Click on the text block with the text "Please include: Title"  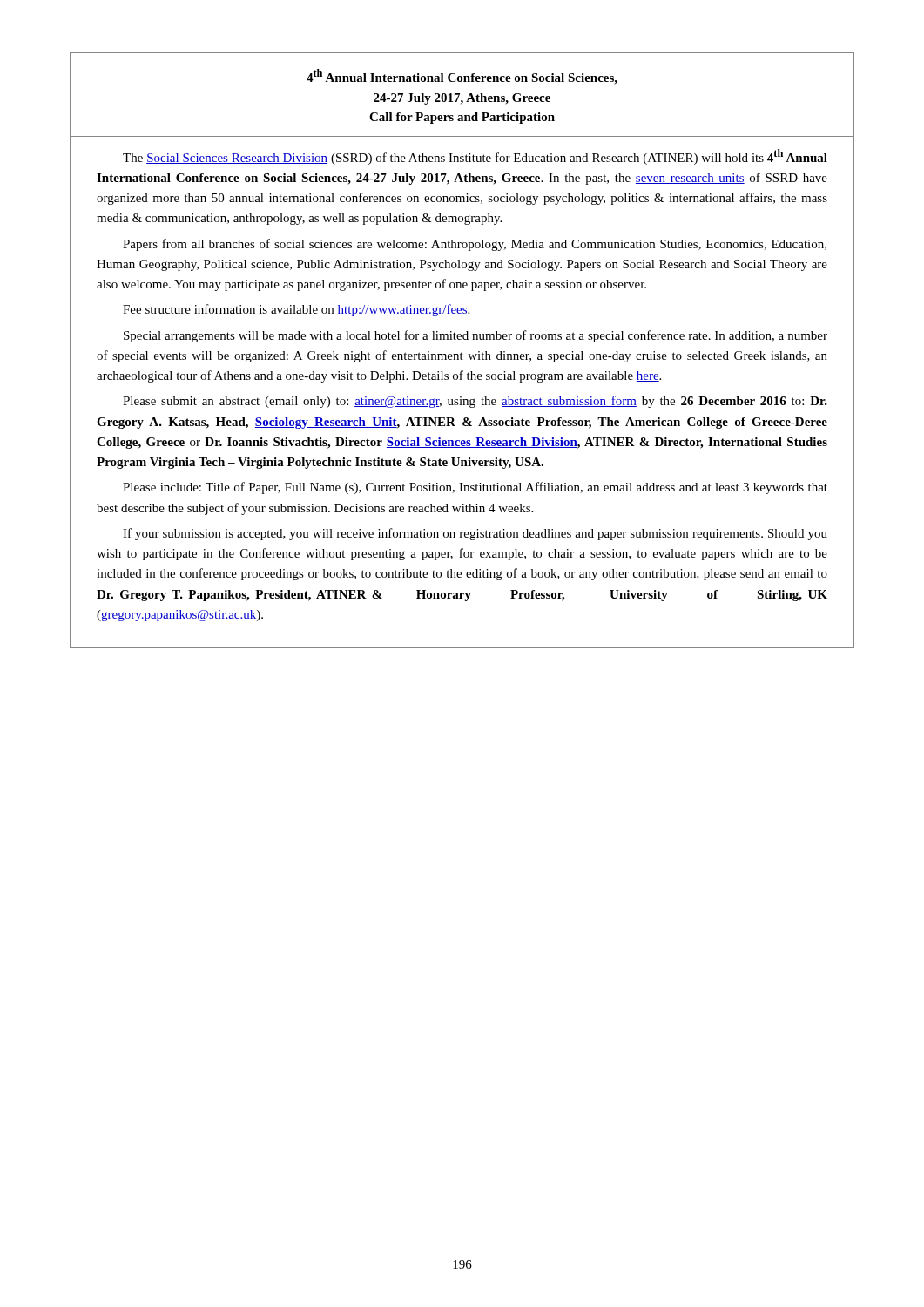[x=462, y=498]
